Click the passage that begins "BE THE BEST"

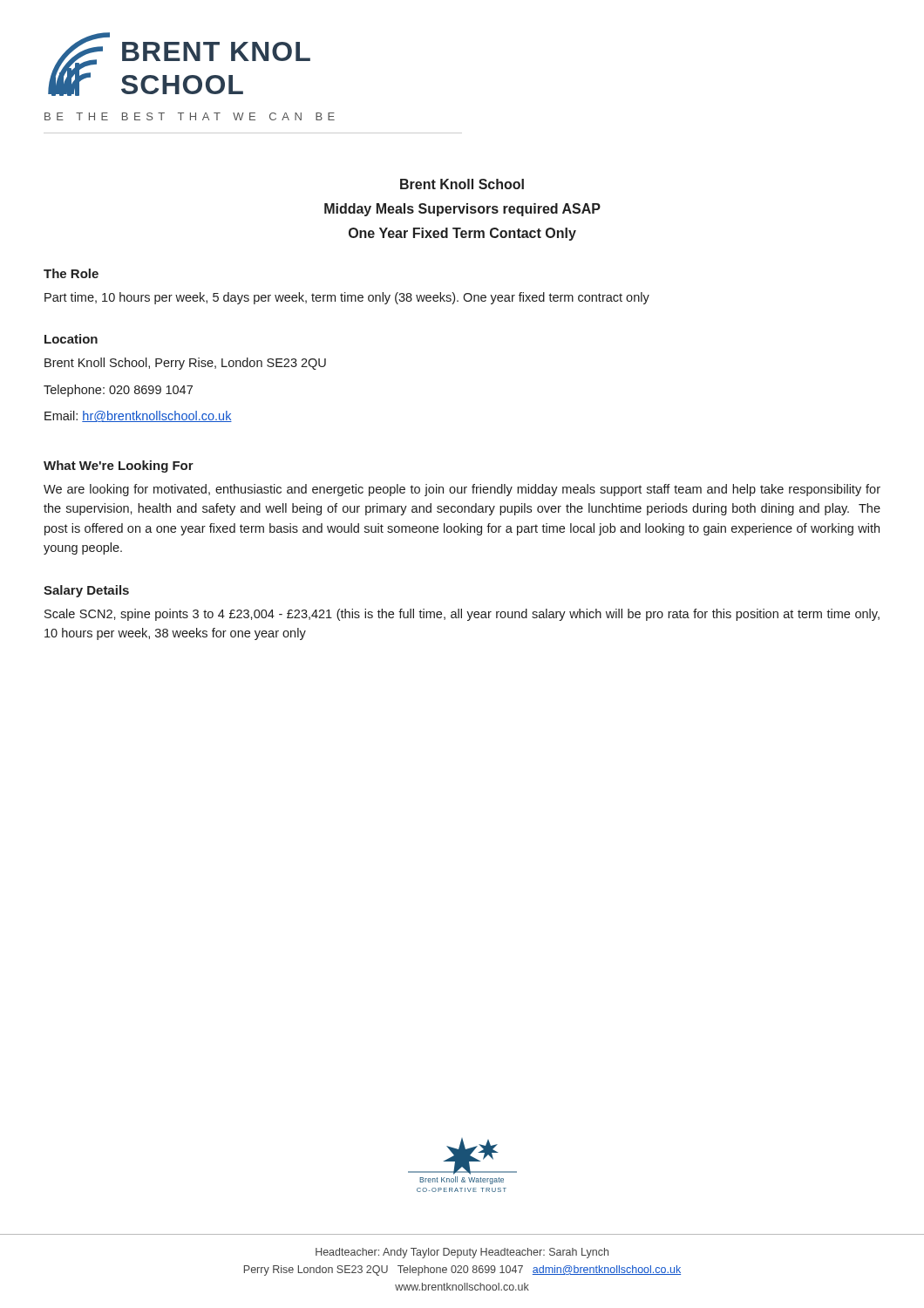[x=192, y=116]
